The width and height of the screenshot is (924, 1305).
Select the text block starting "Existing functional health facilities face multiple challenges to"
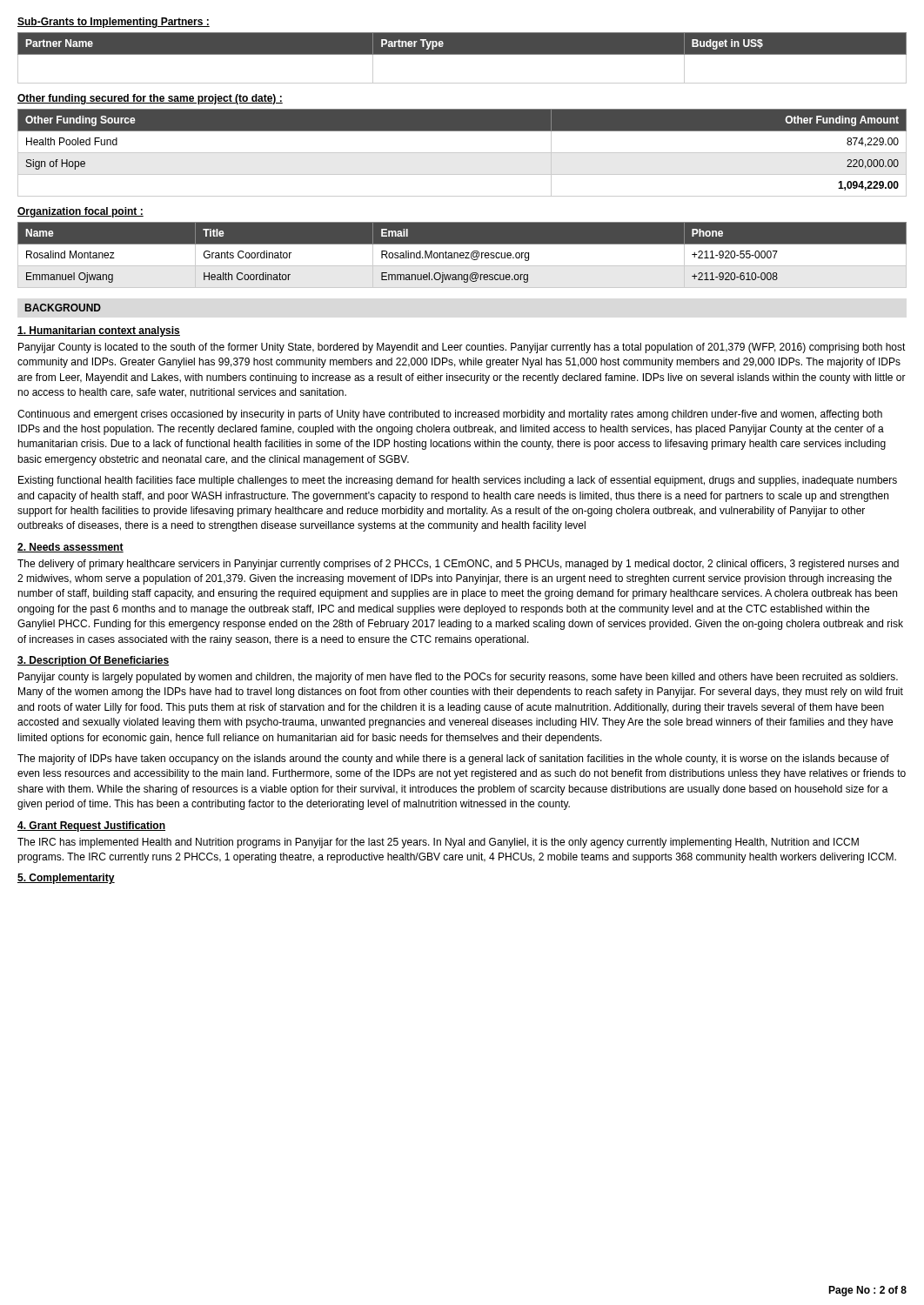coord(457,503)
